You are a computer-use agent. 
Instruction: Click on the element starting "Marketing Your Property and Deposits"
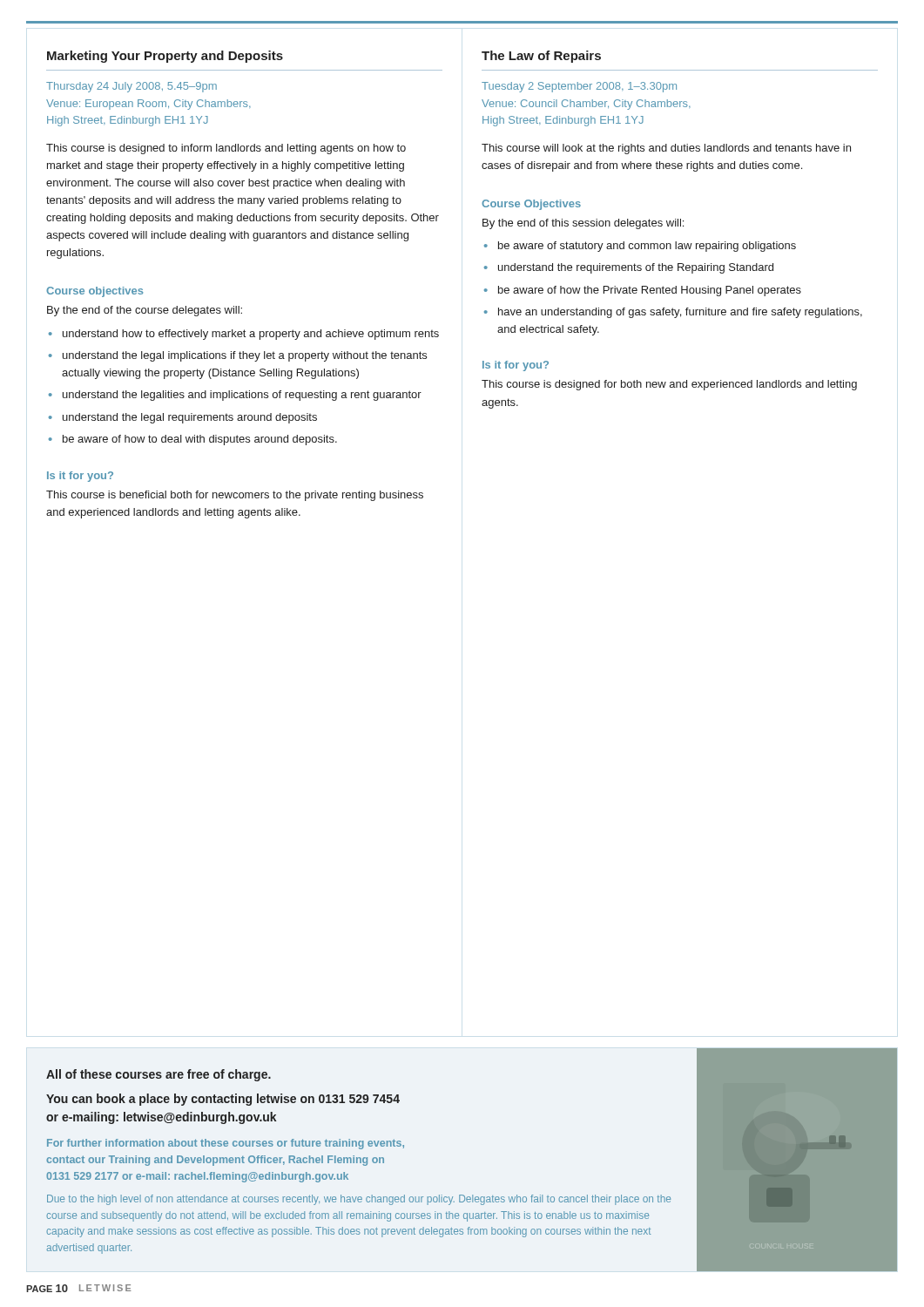point(165,55)
